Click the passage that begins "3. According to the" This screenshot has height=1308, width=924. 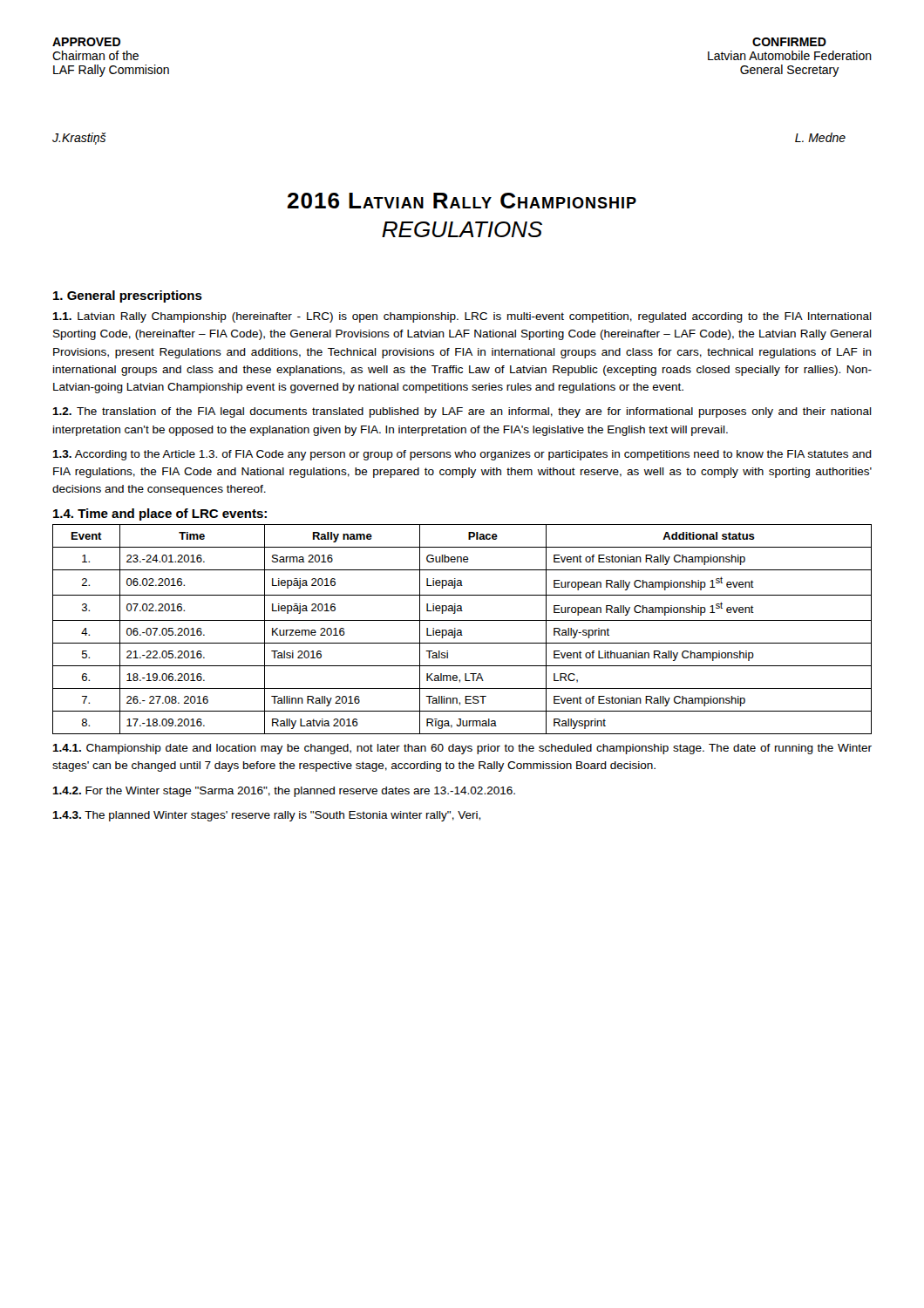(462, 471)
